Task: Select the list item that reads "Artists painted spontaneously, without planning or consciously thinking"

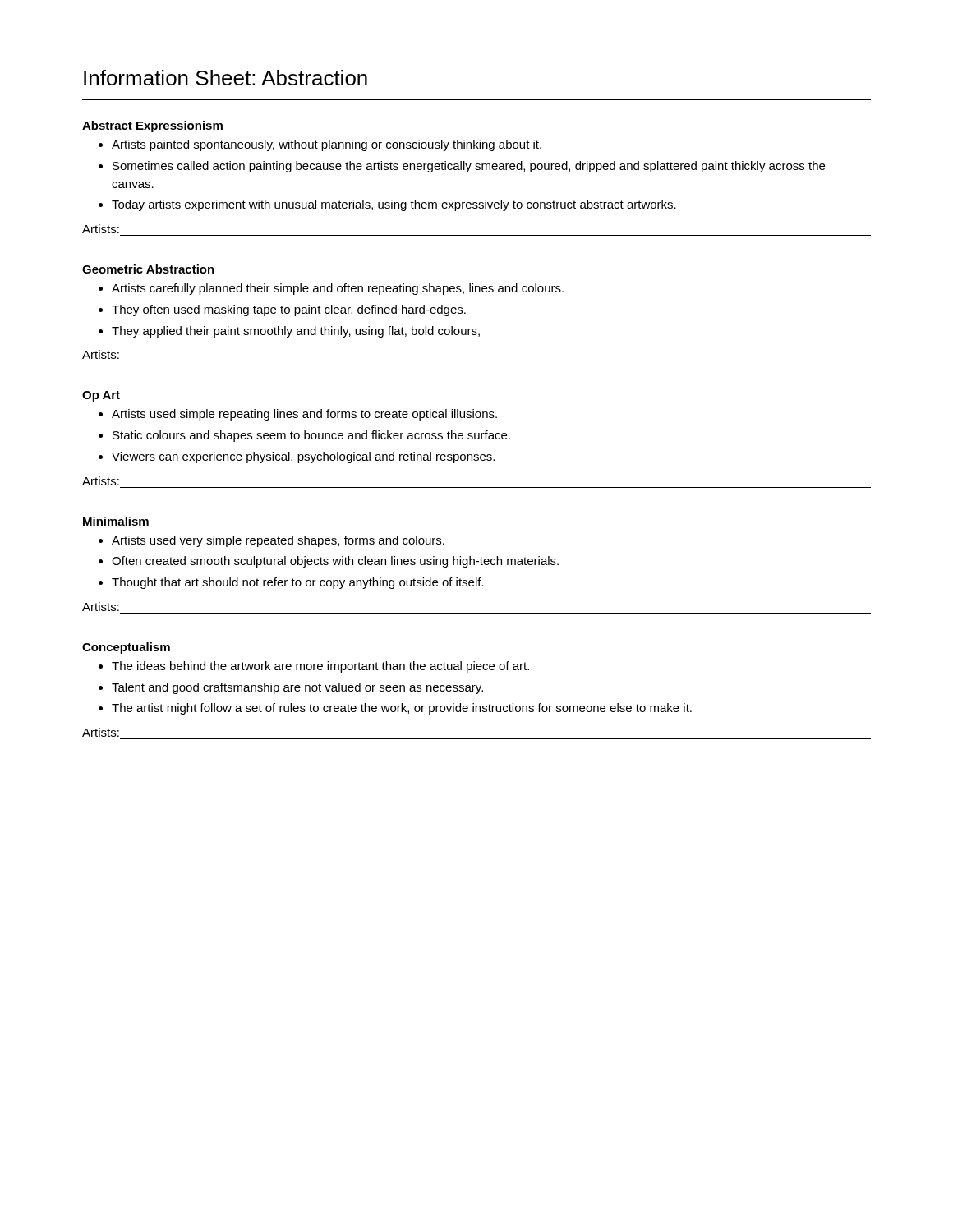Action: click(327, 144)
